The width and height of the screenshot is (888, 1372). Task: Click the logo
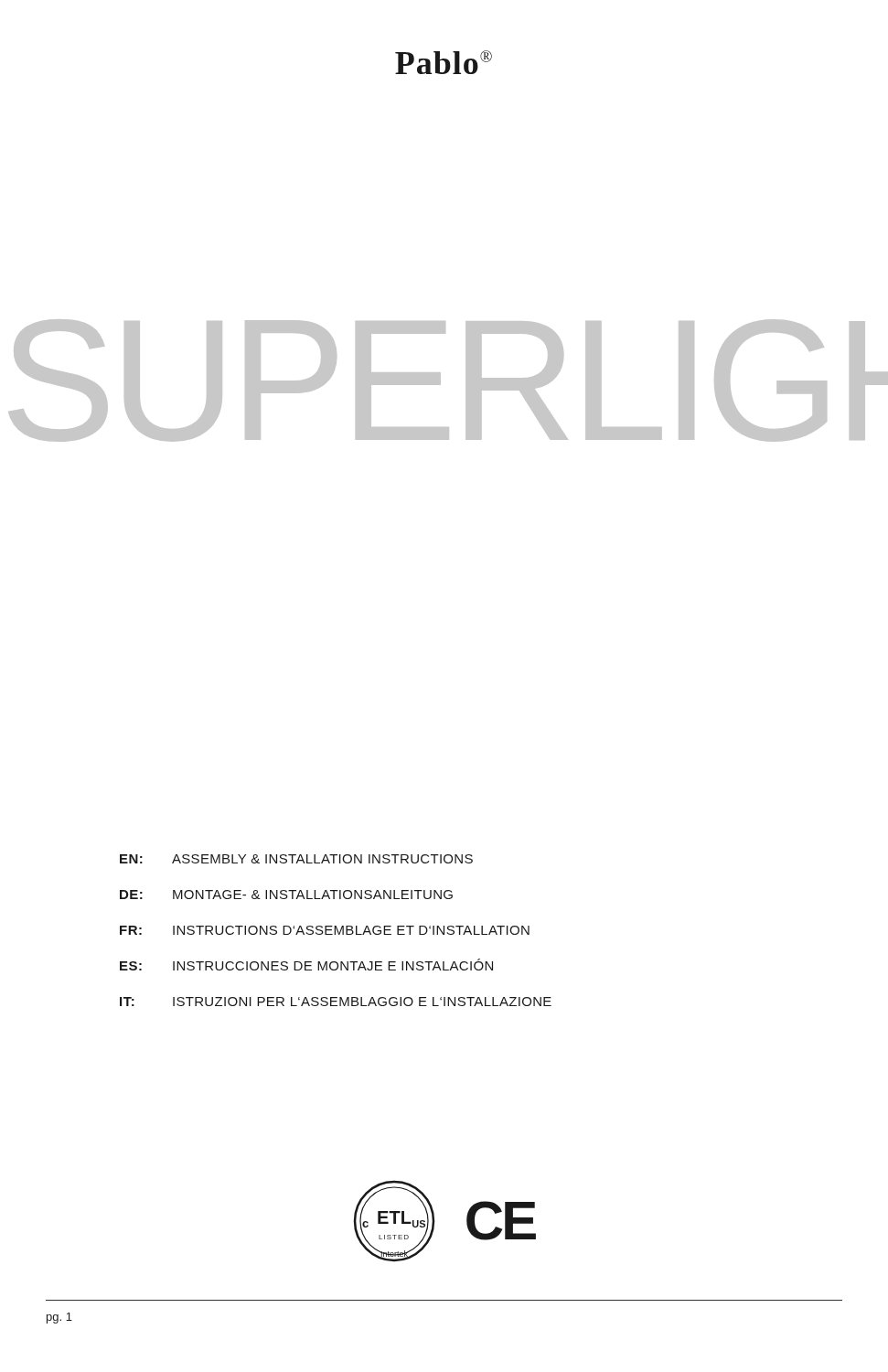pyautogui.click(x=444, y=1221)
